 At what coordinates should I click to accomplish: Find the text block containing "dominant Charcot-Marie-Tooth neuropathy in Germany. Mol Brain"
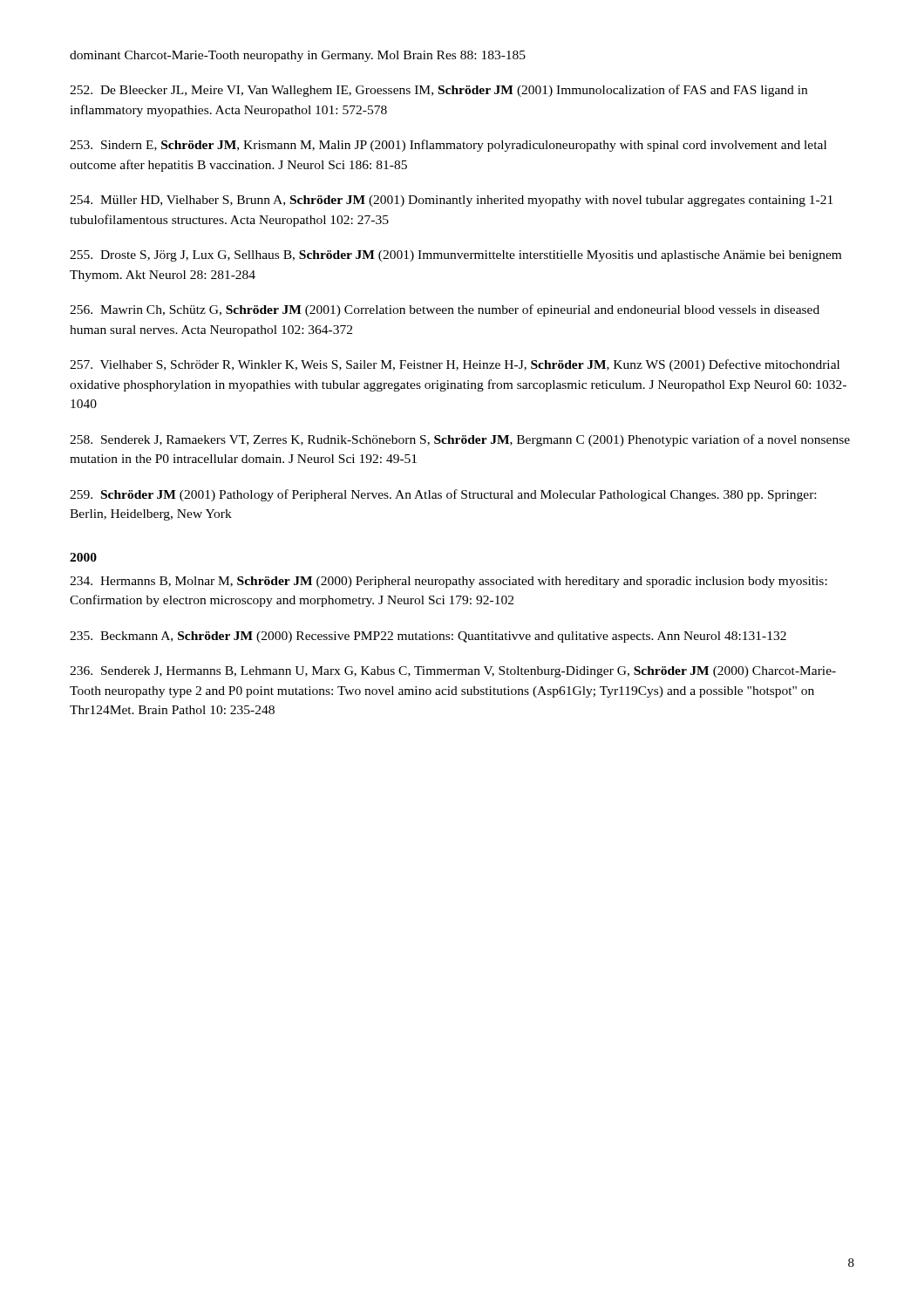click(298, 54)
